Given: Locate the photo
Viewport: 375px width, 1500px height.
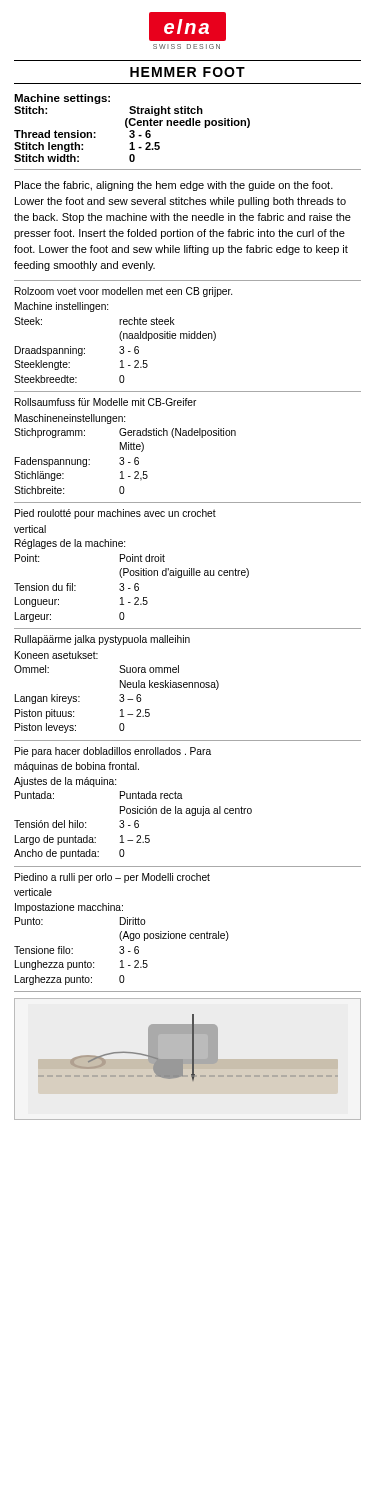Looking at the screenshot, I should tap(188, 1059).
